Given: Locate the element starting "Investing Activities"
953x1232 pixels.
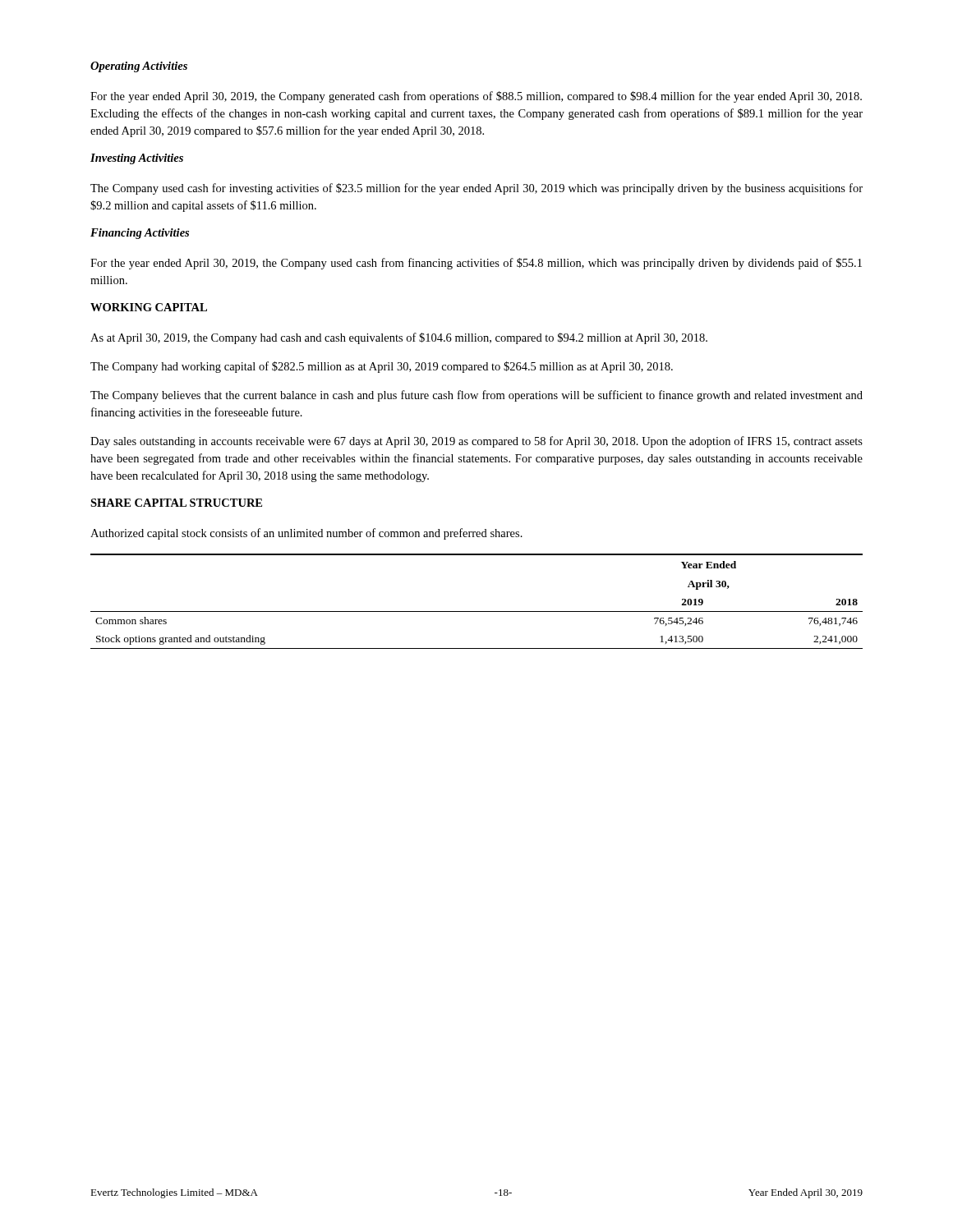Looking at the screenshot, I should click(x=137, y=159).
